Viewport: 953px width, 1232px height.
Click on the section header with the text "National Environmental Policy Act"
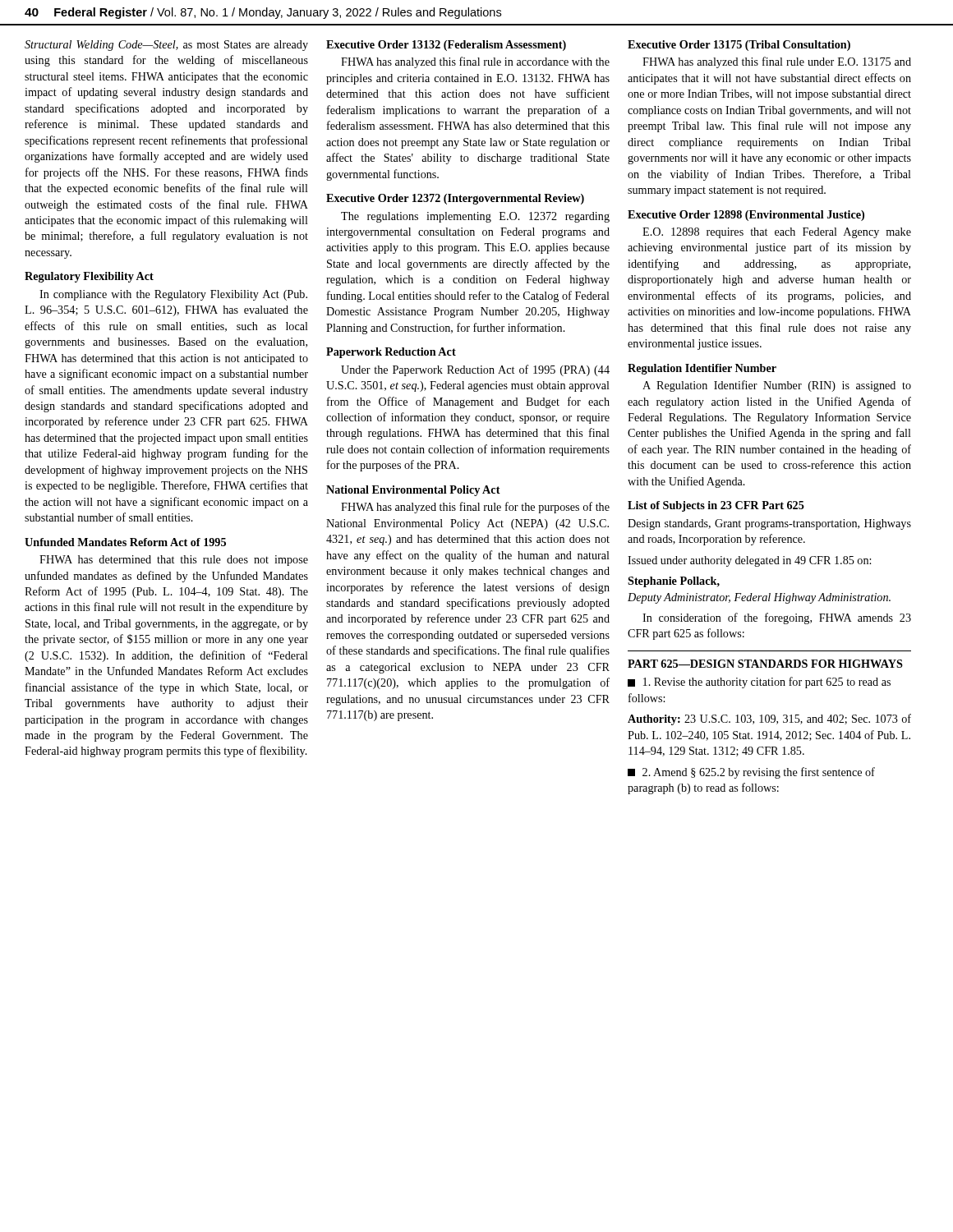(413, 489)
